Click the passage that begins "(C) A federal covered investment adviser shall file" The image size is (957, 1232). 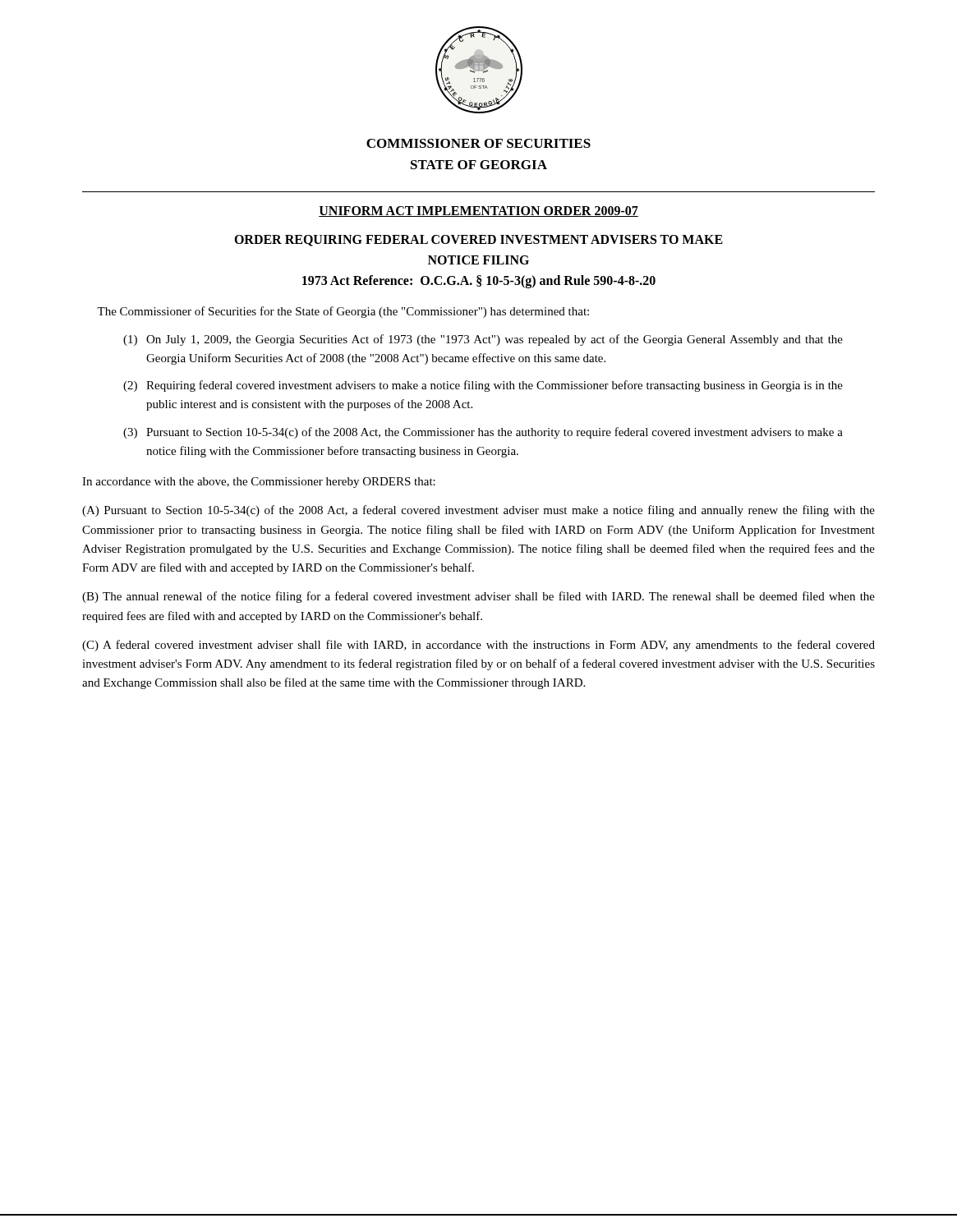[478, 664]
